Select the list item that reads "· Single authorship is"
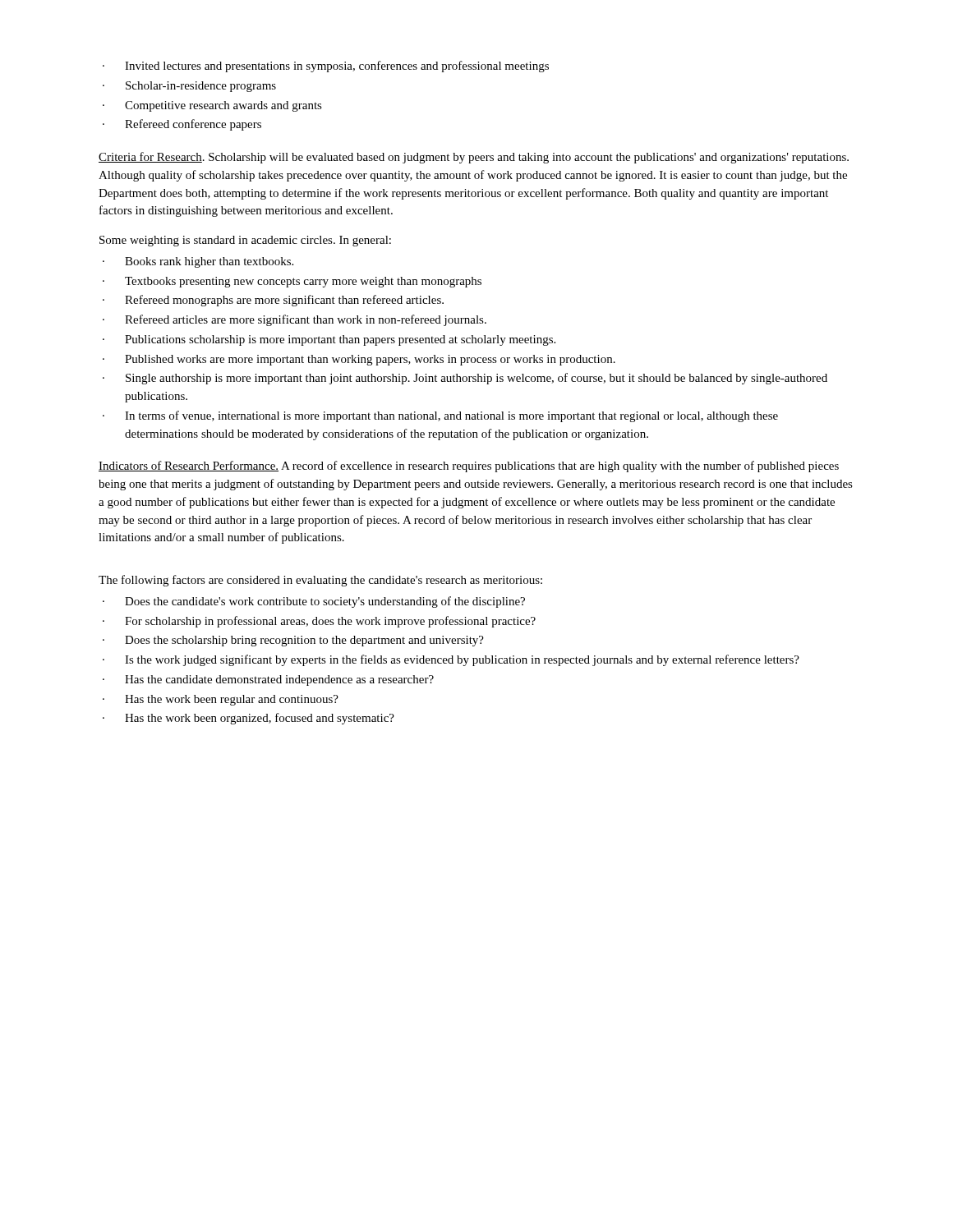Image resolution: width=953 pixels, height=1232 pixels. pyautogui.click(x=476, y=388)
